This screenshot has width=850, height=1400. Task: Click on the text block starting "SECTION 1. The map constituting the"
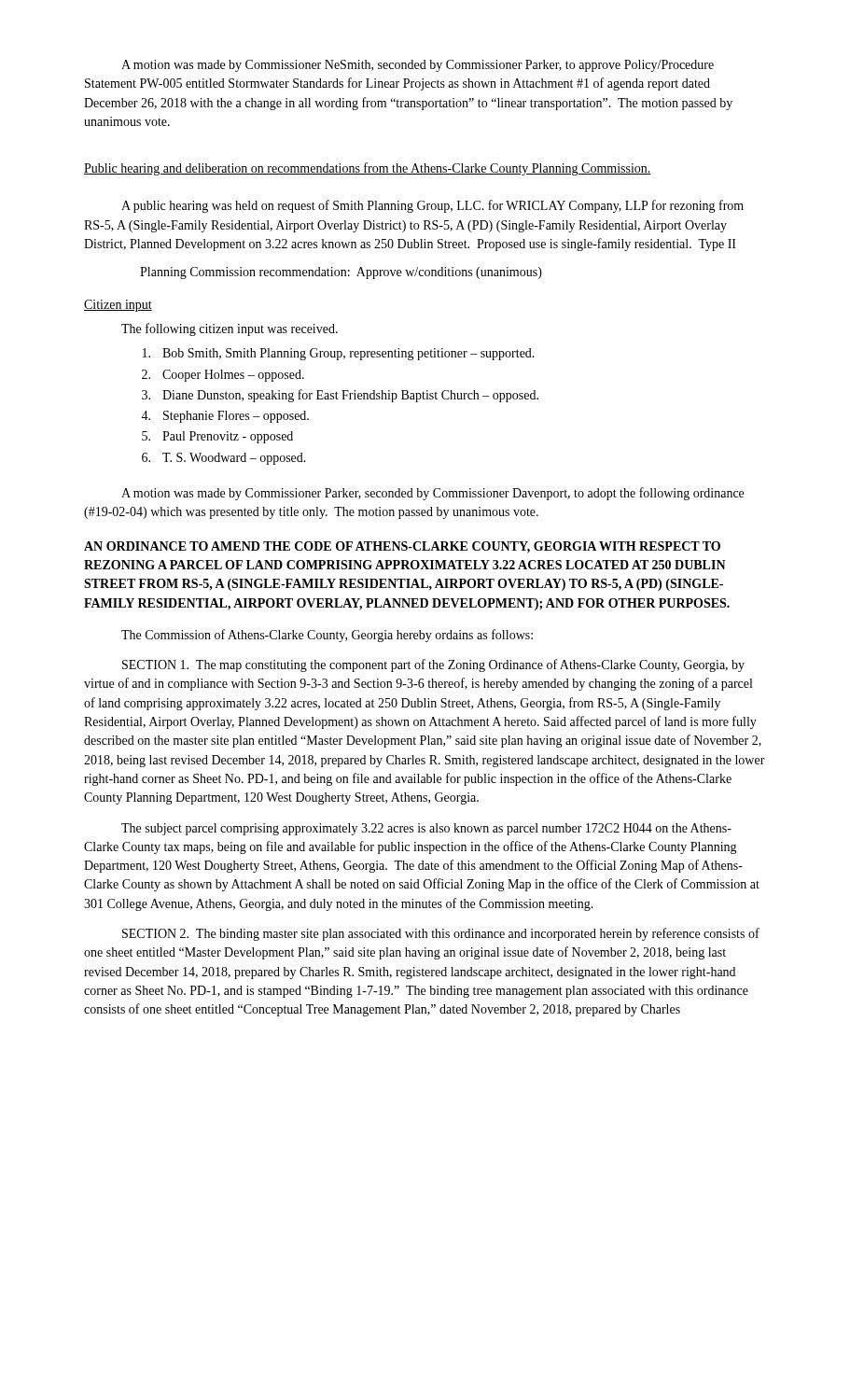(424, 731)
